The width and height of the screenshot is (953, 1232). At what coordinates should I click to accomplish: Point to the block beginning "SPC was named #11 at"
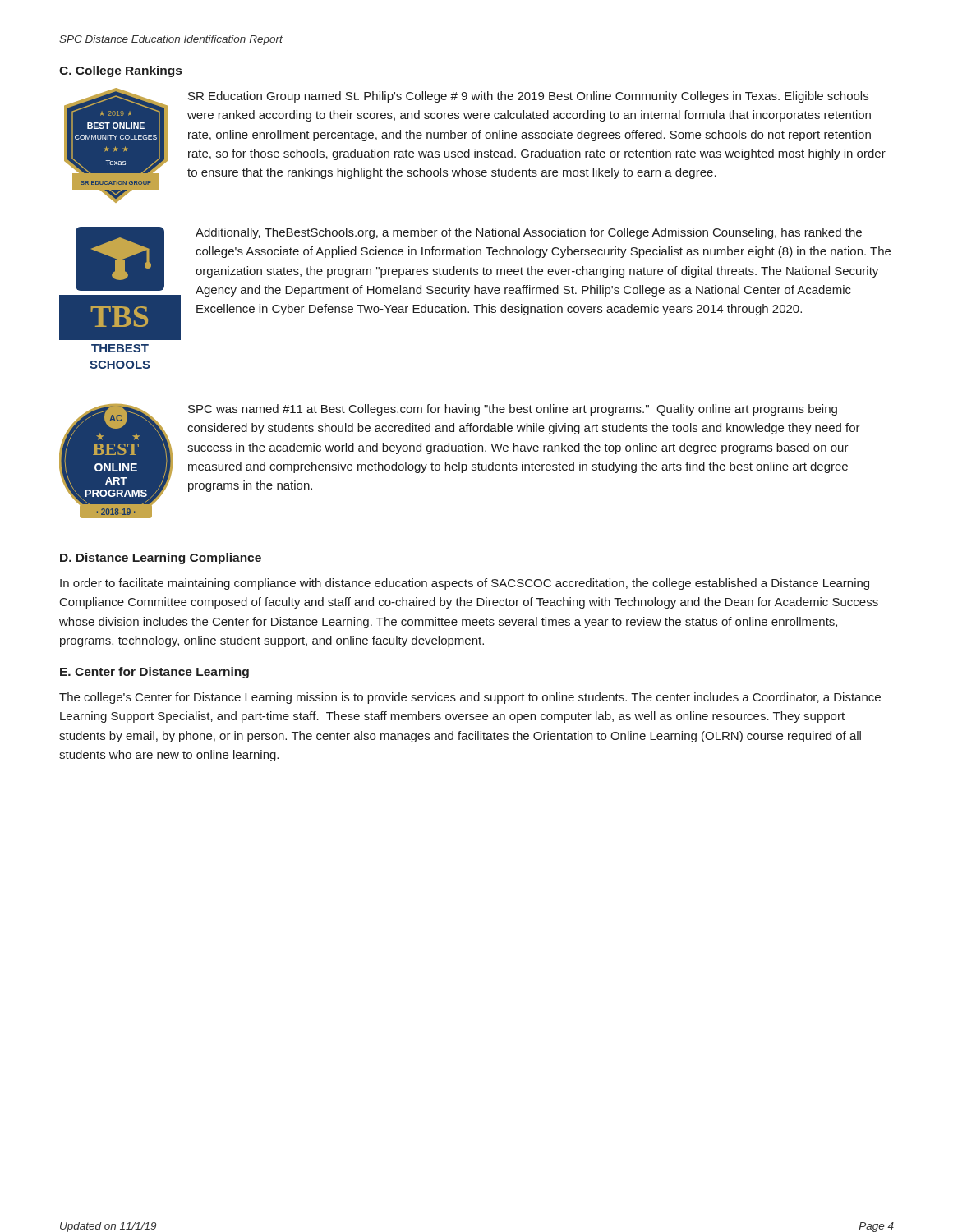point(524,447)
